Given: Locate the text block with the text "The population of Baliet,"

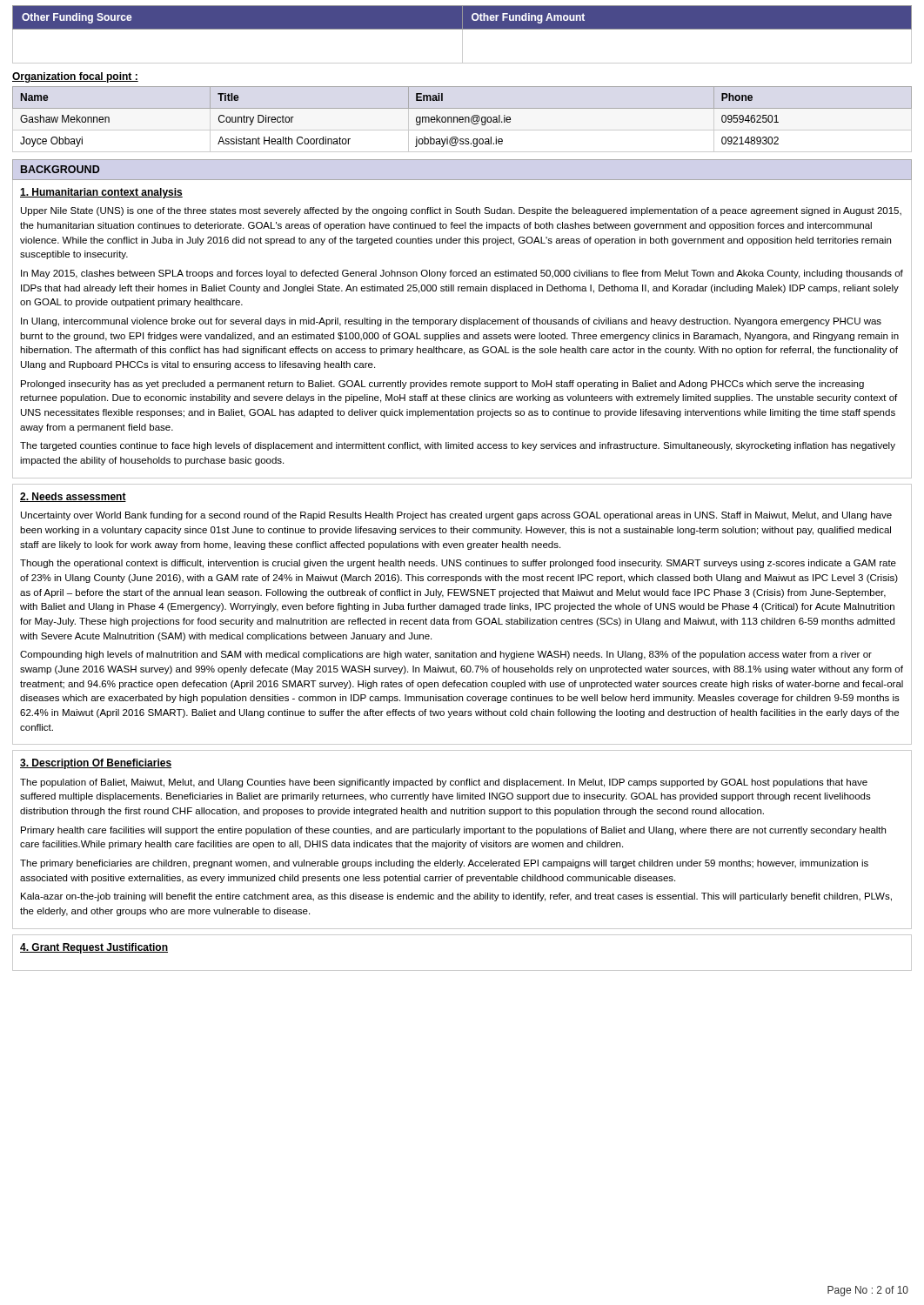Looking at the screenshot, I should click(462, 847).
